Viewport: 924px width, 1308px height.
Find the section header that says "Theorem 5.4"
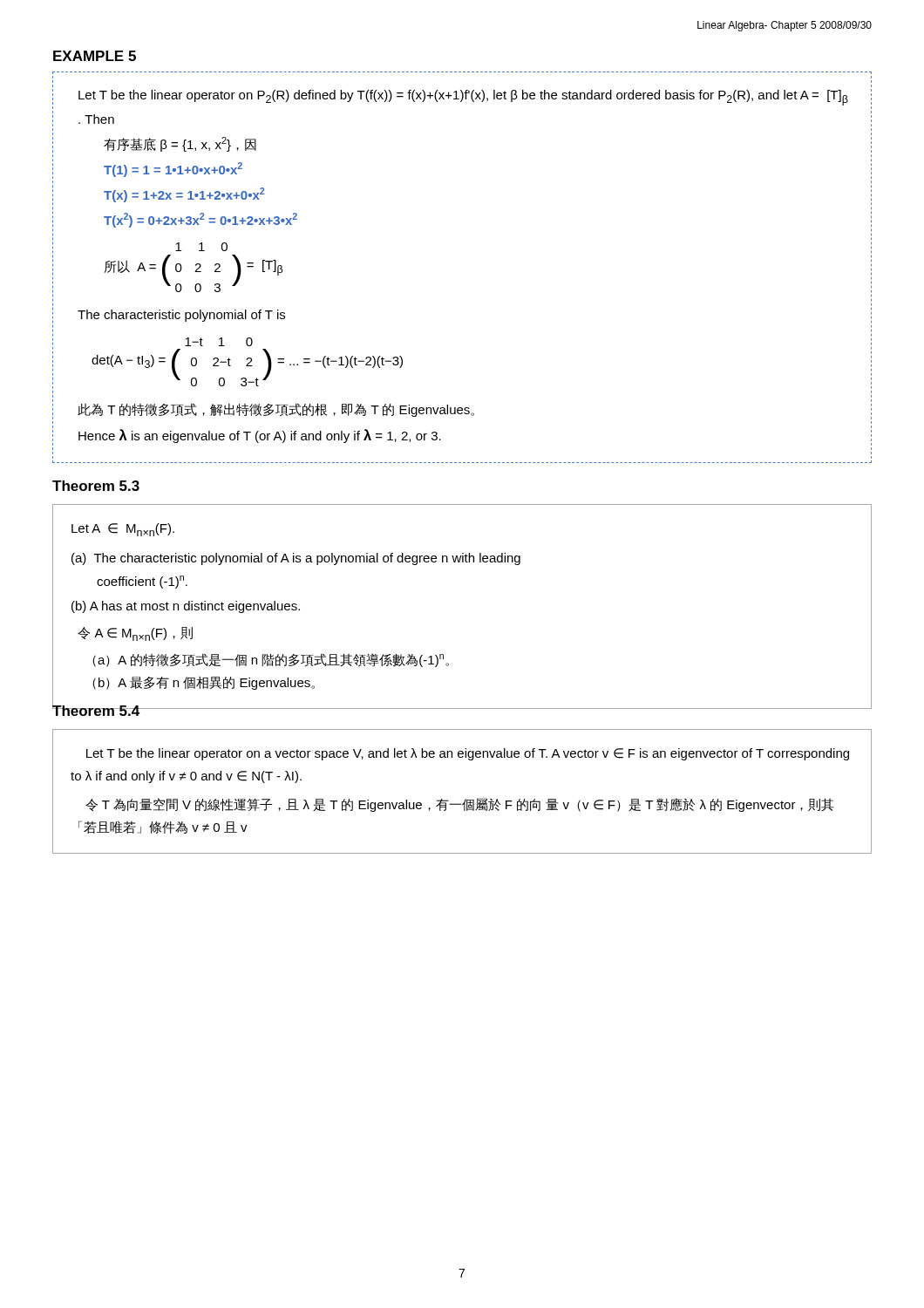point(96,711)
